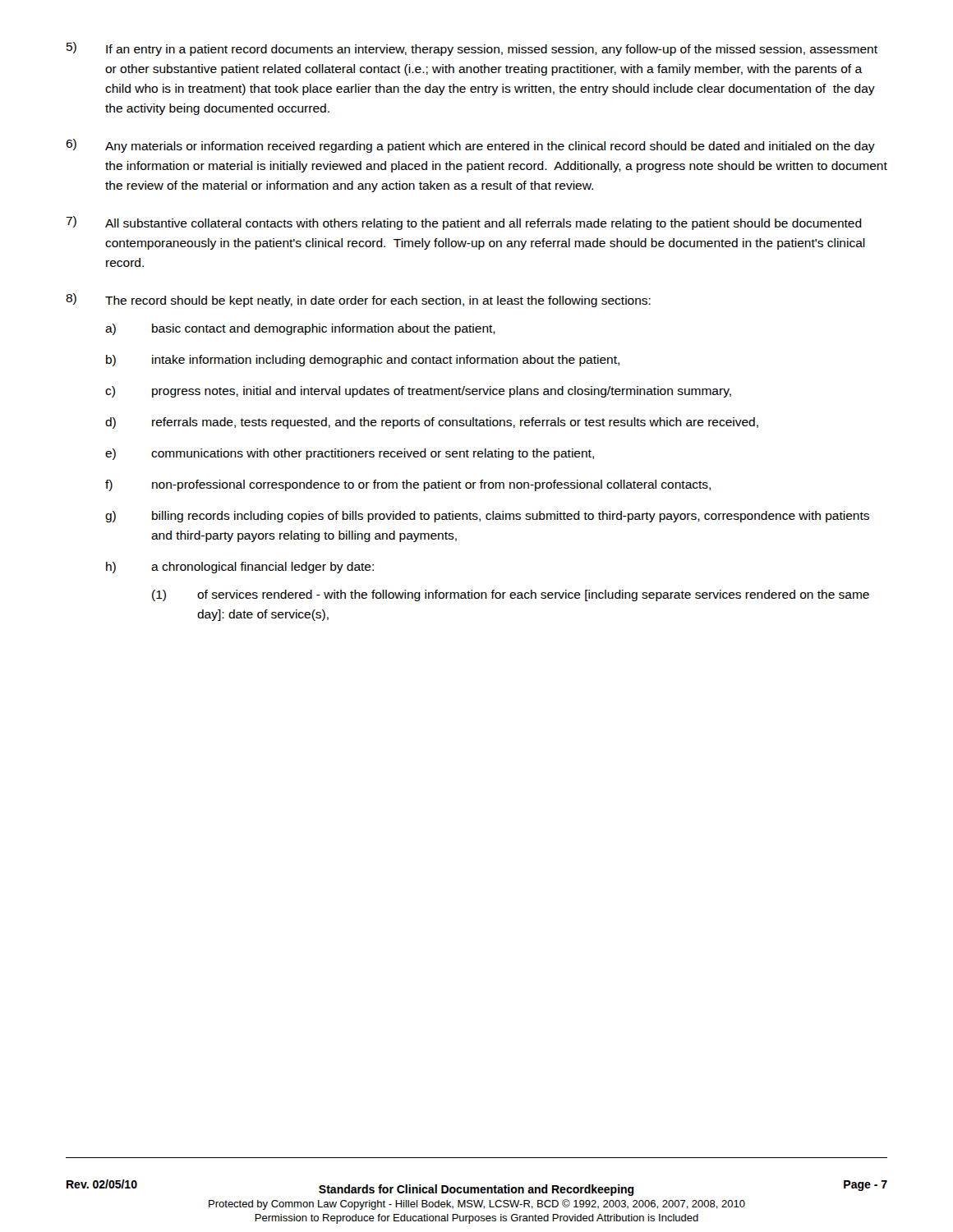Locate the list item that reads "g) billing records including copies of bills"
Screen dimensions: 1232x953
pos(496,526)
